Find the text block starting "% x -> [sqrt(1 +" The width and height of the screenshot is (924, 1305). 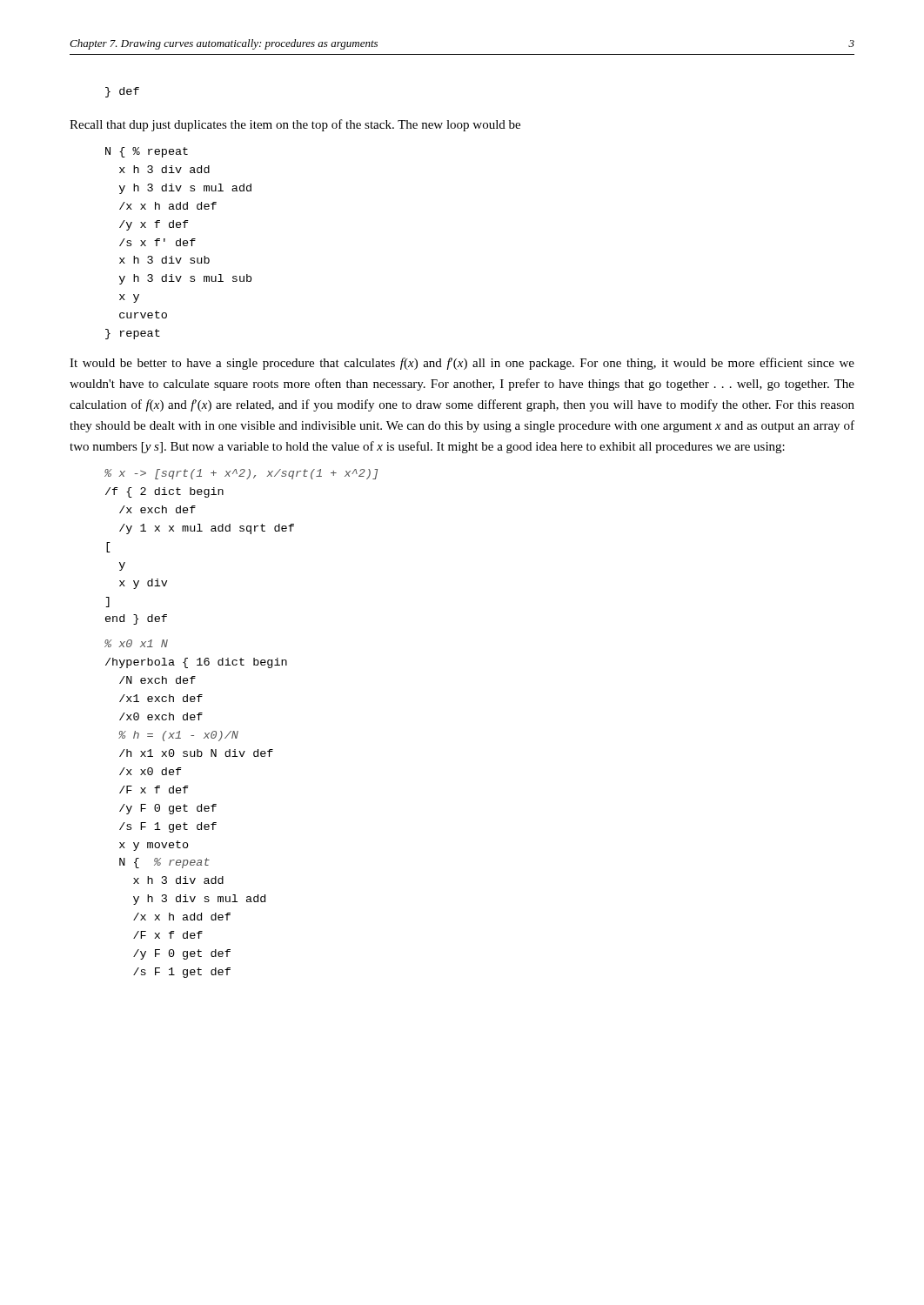[241, 474]
